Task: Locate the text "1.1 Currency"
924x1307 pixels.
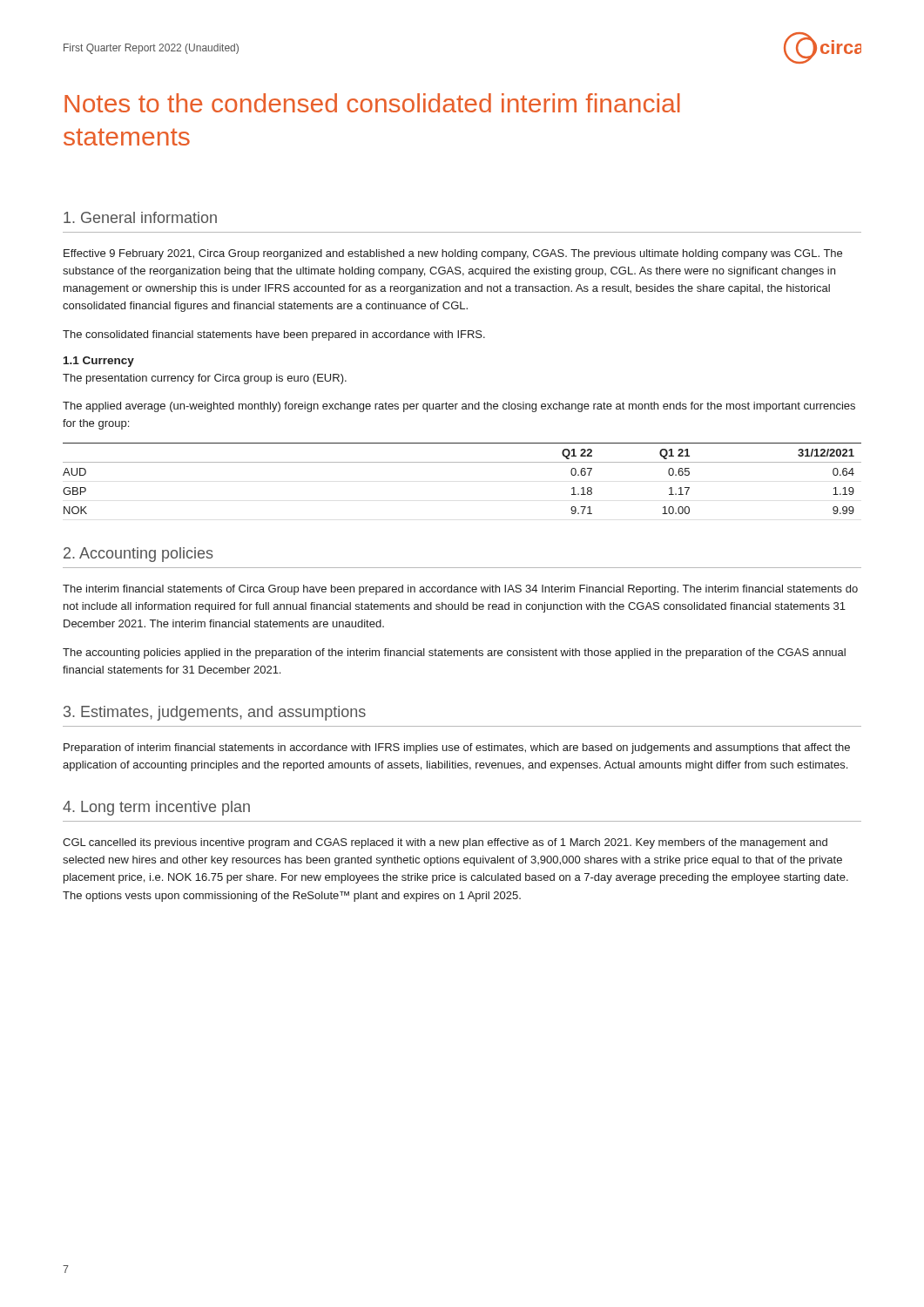Action: pos(98,360)
